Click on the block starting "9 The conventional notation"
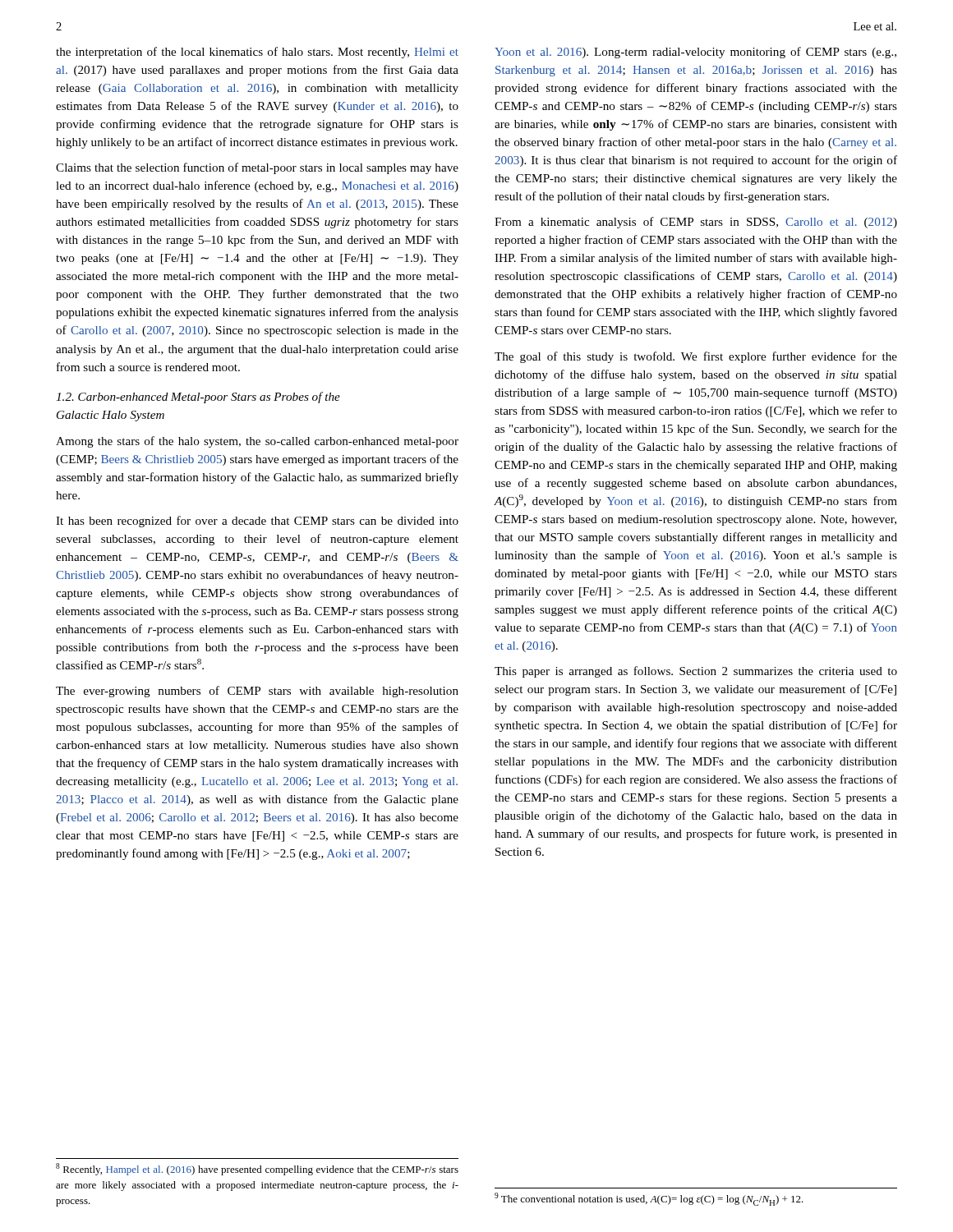Viewport: 953px width, 1232px height. coord(696,1200)
